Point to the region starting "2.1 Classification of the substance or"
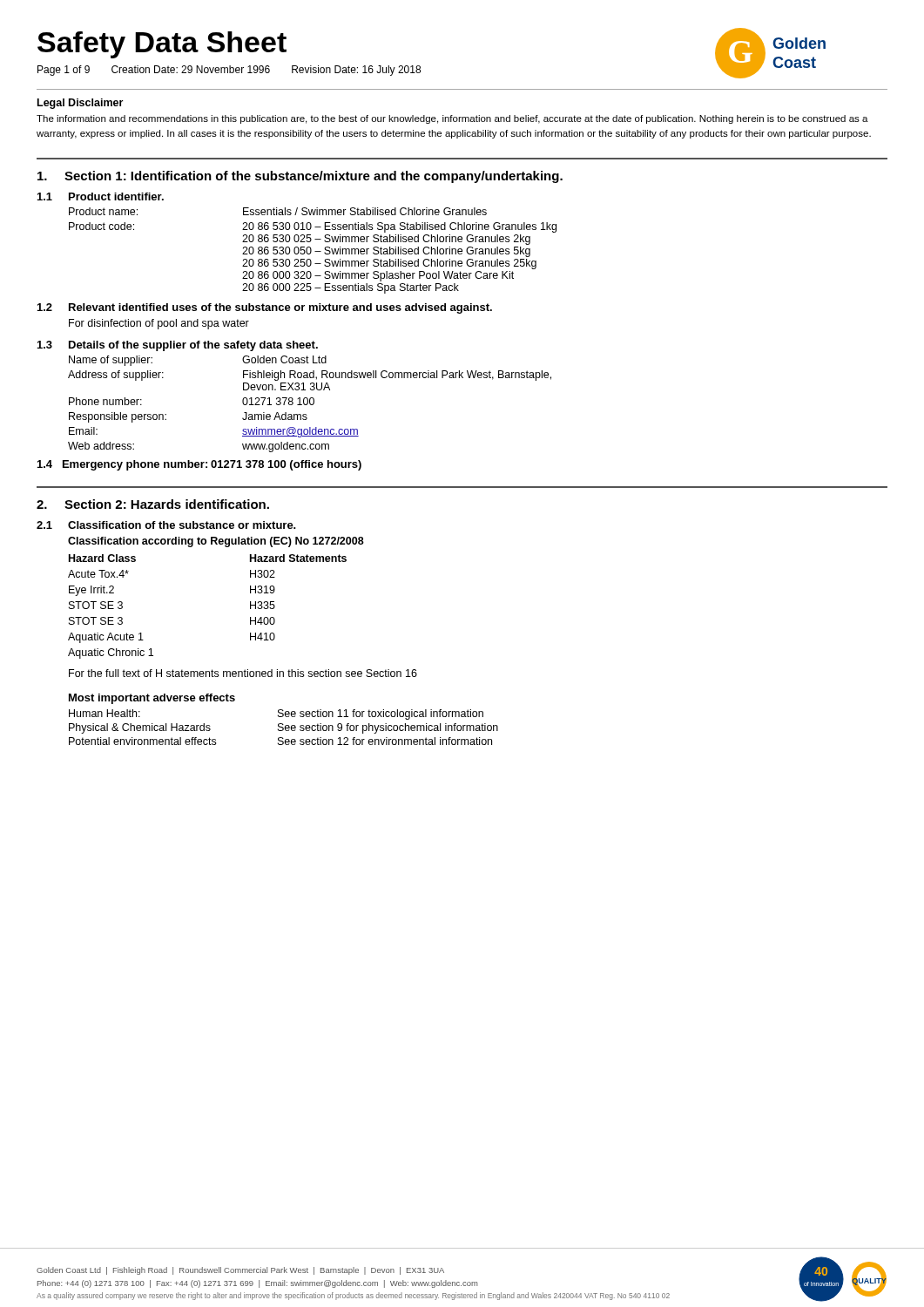Viewport: 924px width, 1307px height. tap(166, 525)
